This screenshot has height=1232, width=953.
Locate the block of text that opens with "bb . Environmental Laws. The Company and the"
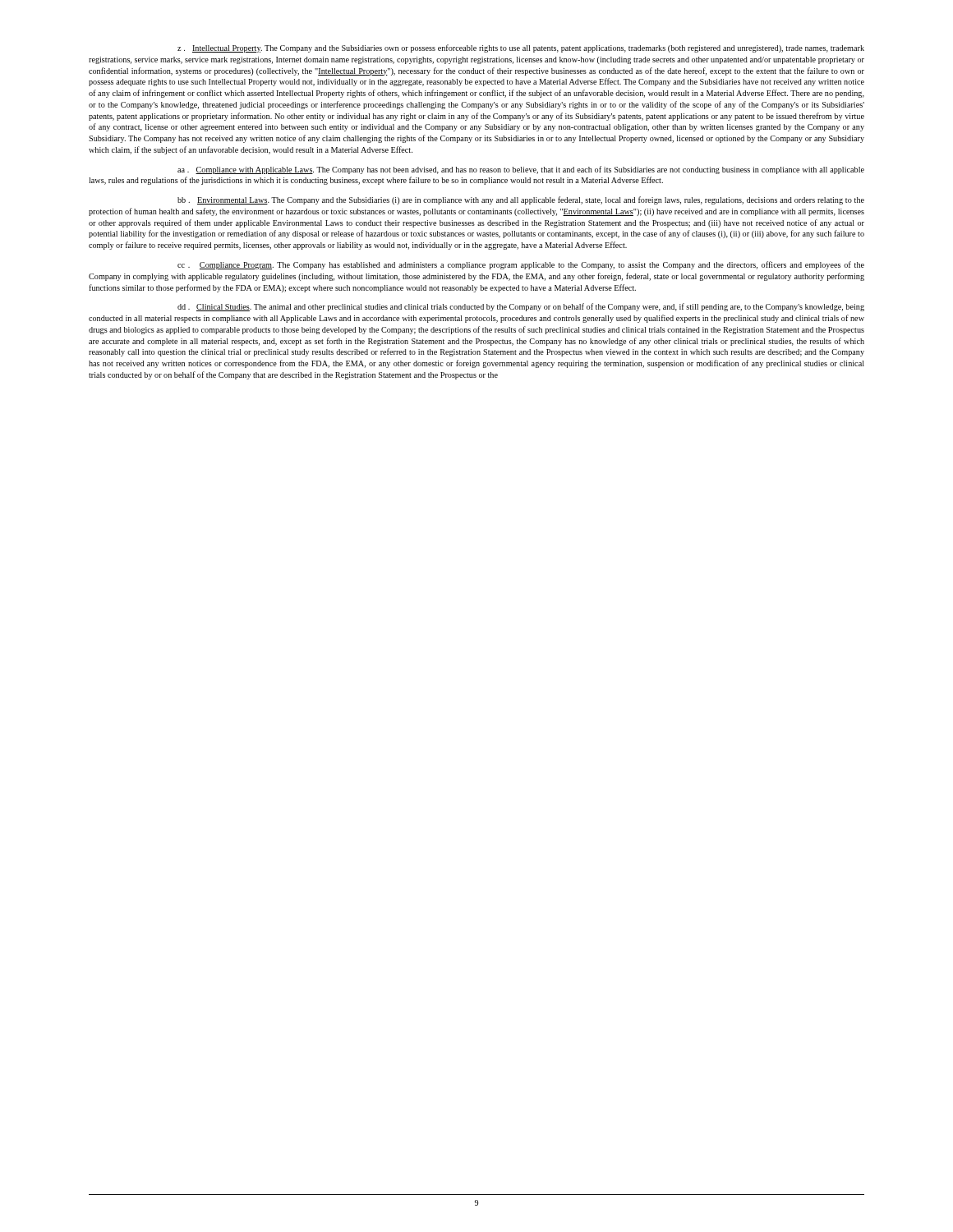476,223
